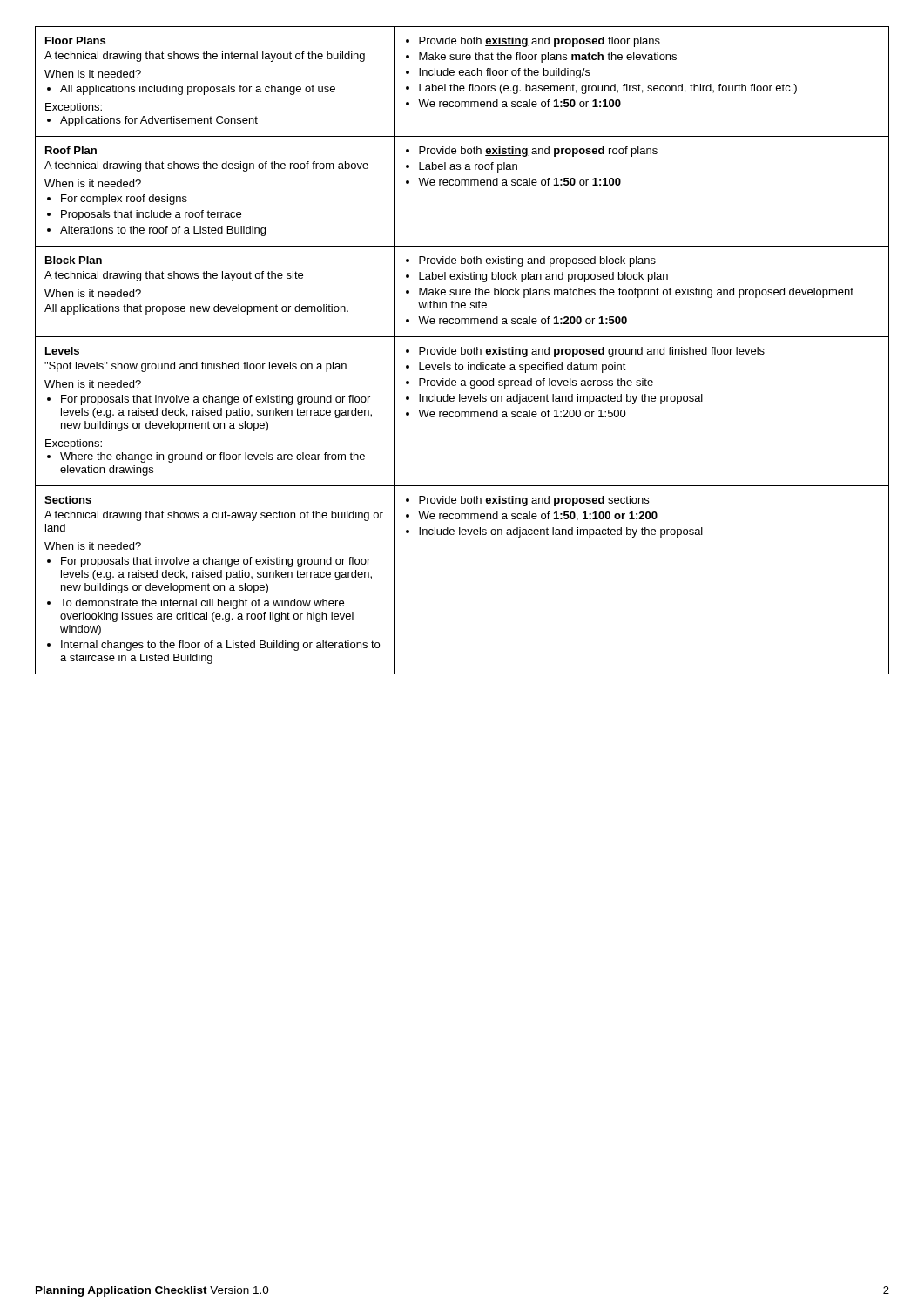
Task: Find the table that mentions "Floor Plans"
Action: 462,350
